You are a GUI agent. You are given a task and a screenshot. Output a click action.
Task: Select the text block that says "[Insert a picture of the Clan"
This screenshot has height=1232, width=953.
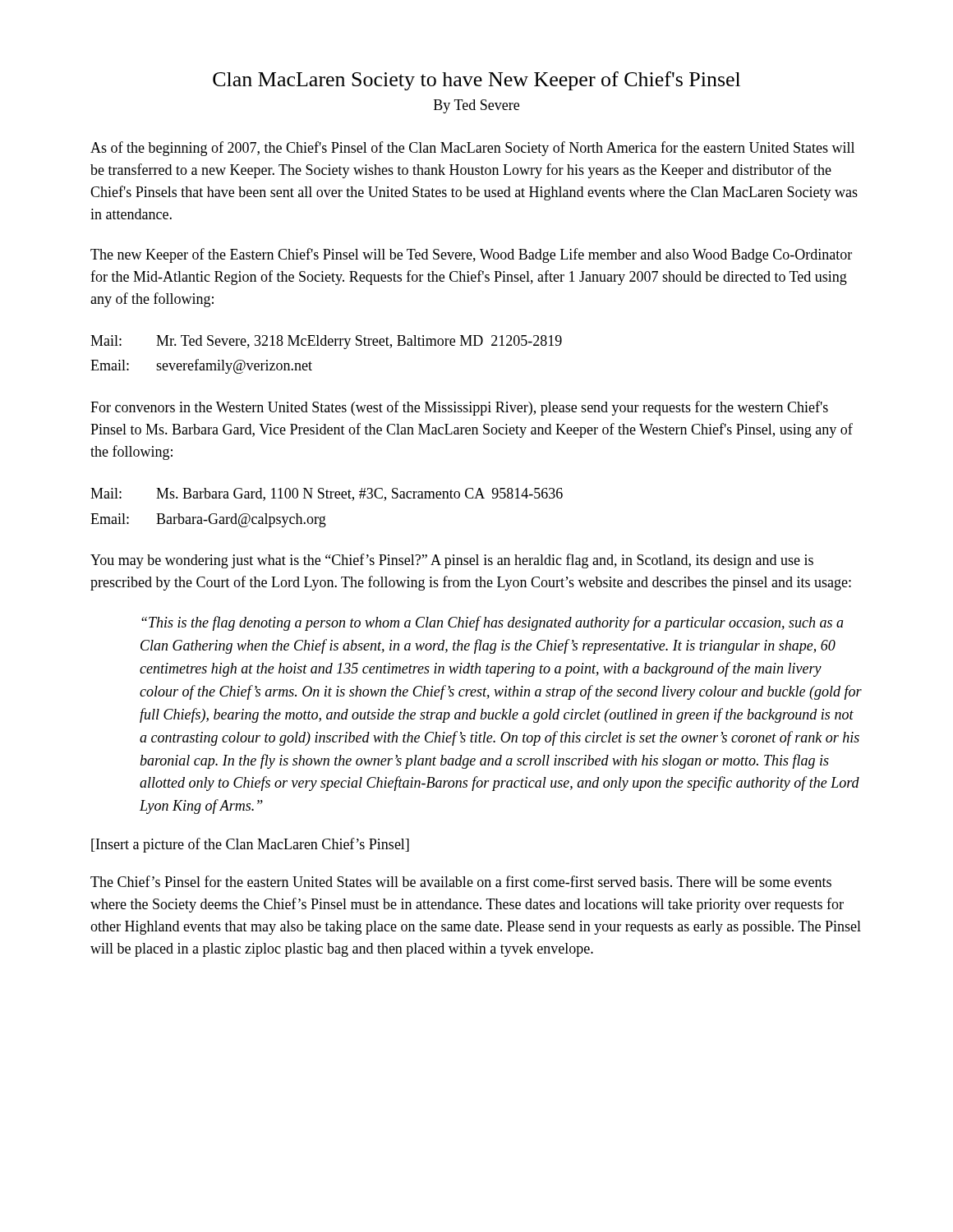coord(250,844)
